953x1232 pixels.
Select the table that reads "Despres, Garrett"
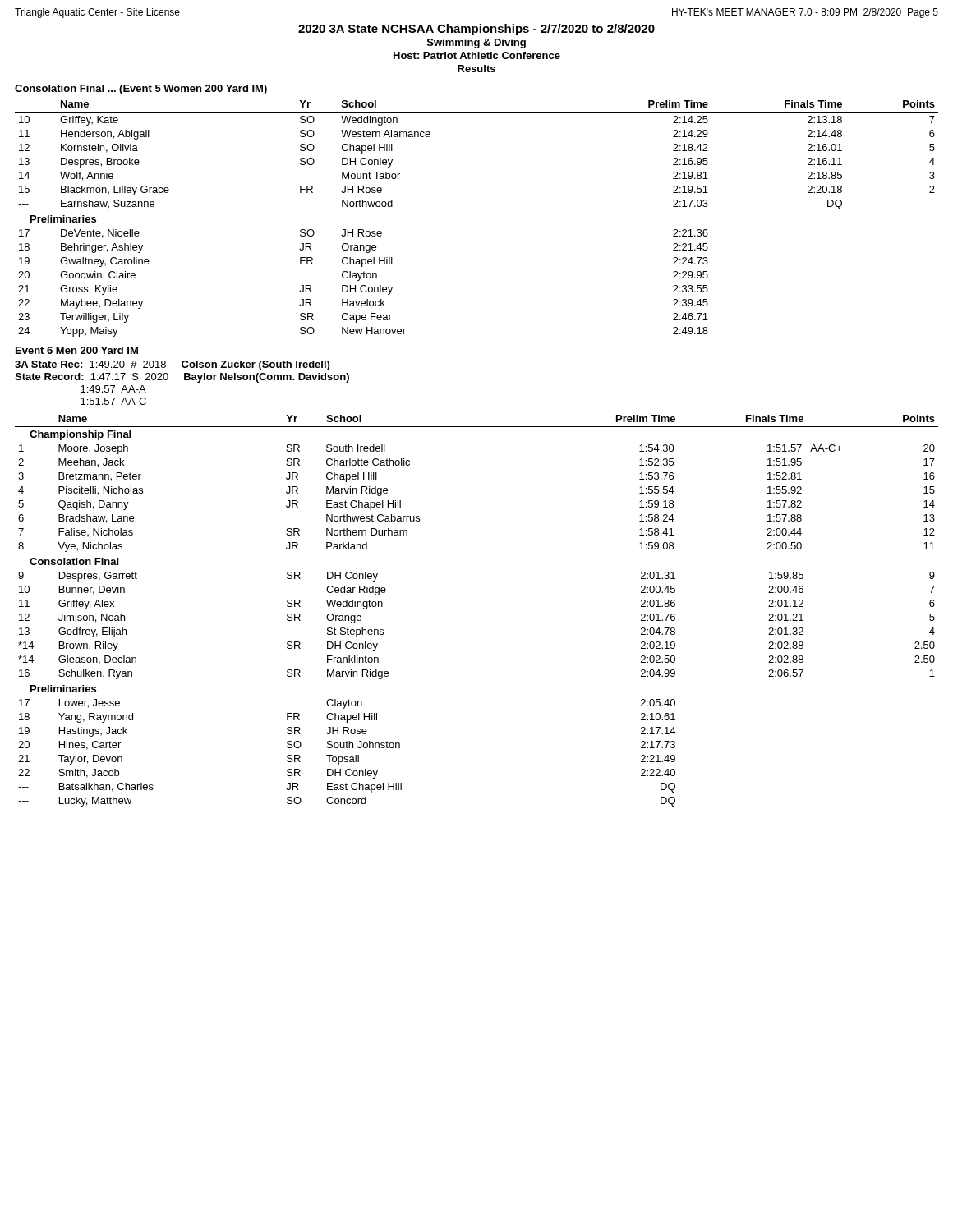476,624
